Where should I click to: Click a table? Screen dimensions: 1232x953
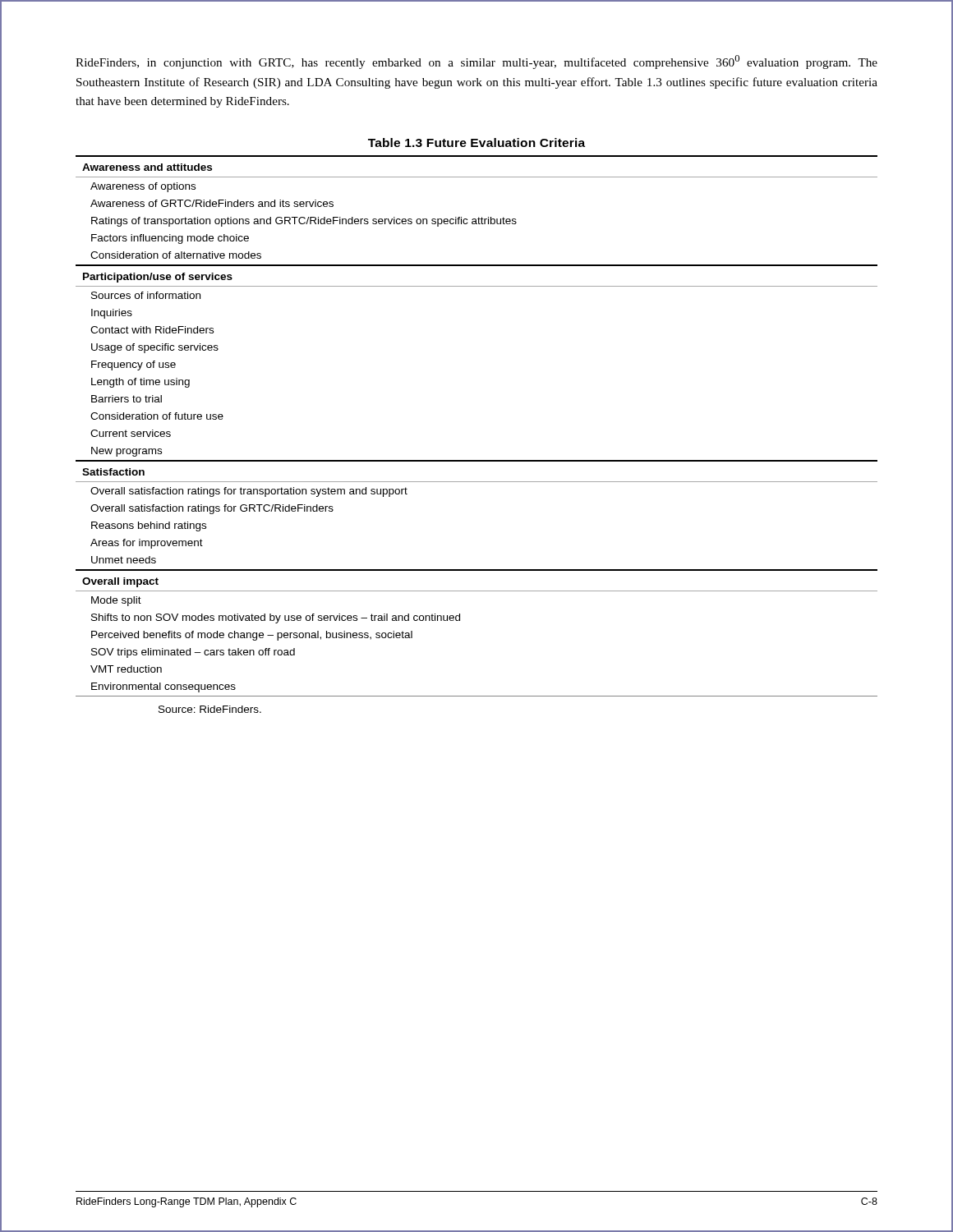pyautogui.click(x=476, y=437)
